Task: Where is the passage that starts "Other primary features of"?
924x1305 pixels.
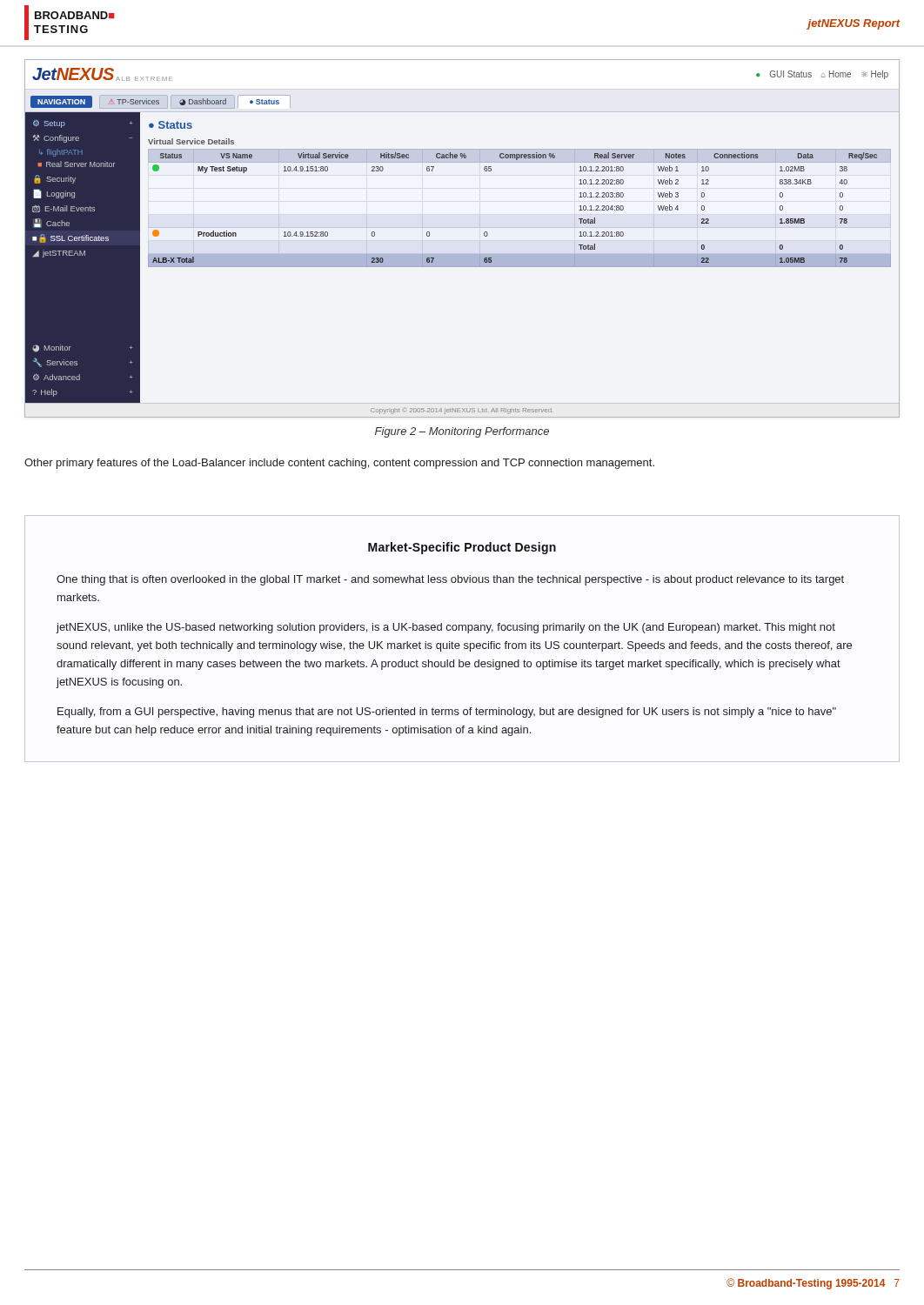Action: (x=340, y=462)
